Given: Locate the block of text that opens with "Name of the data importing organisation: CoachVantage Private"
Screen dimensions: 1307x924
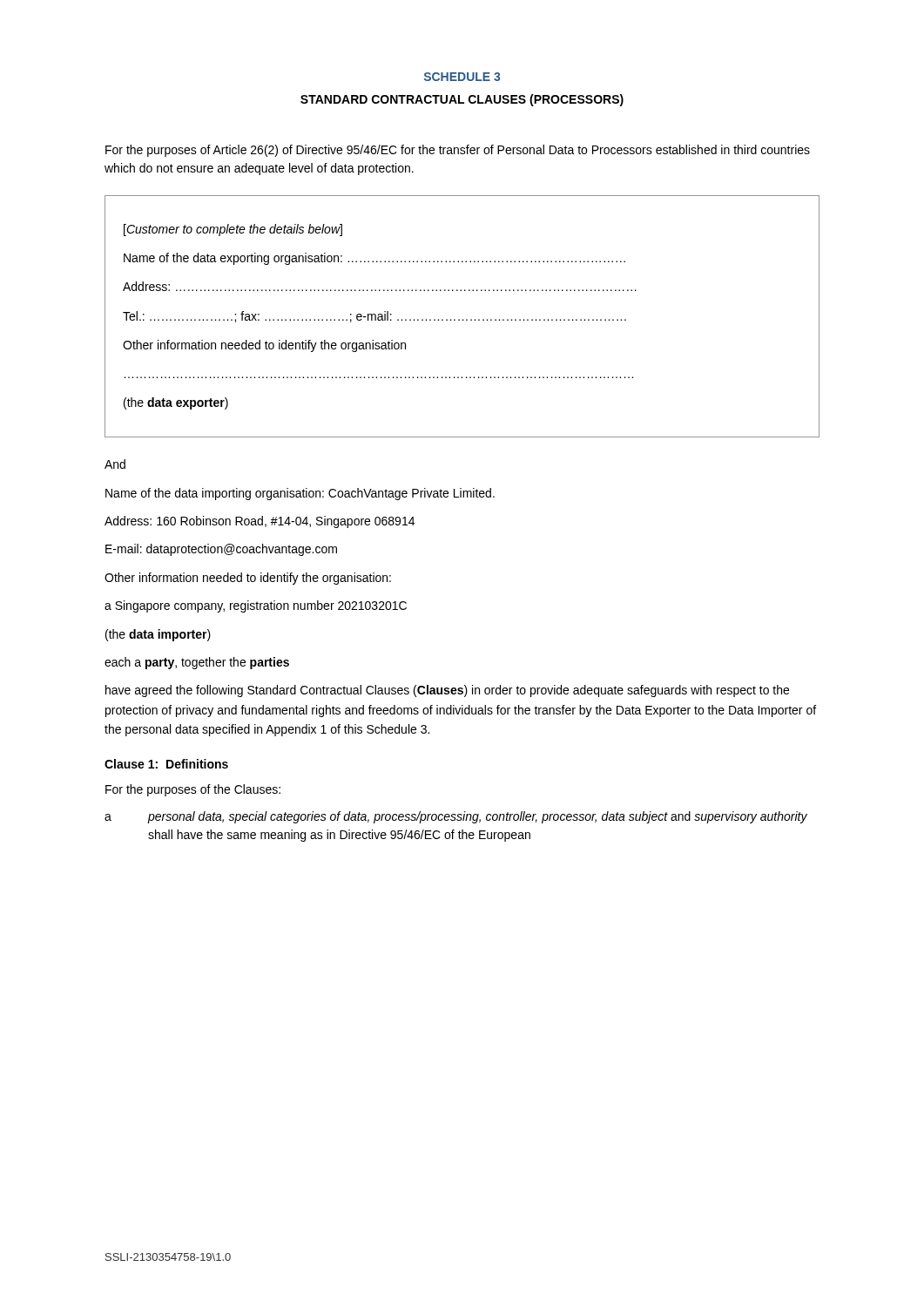Looking at the screenshot, I should [x=300, y=493].
